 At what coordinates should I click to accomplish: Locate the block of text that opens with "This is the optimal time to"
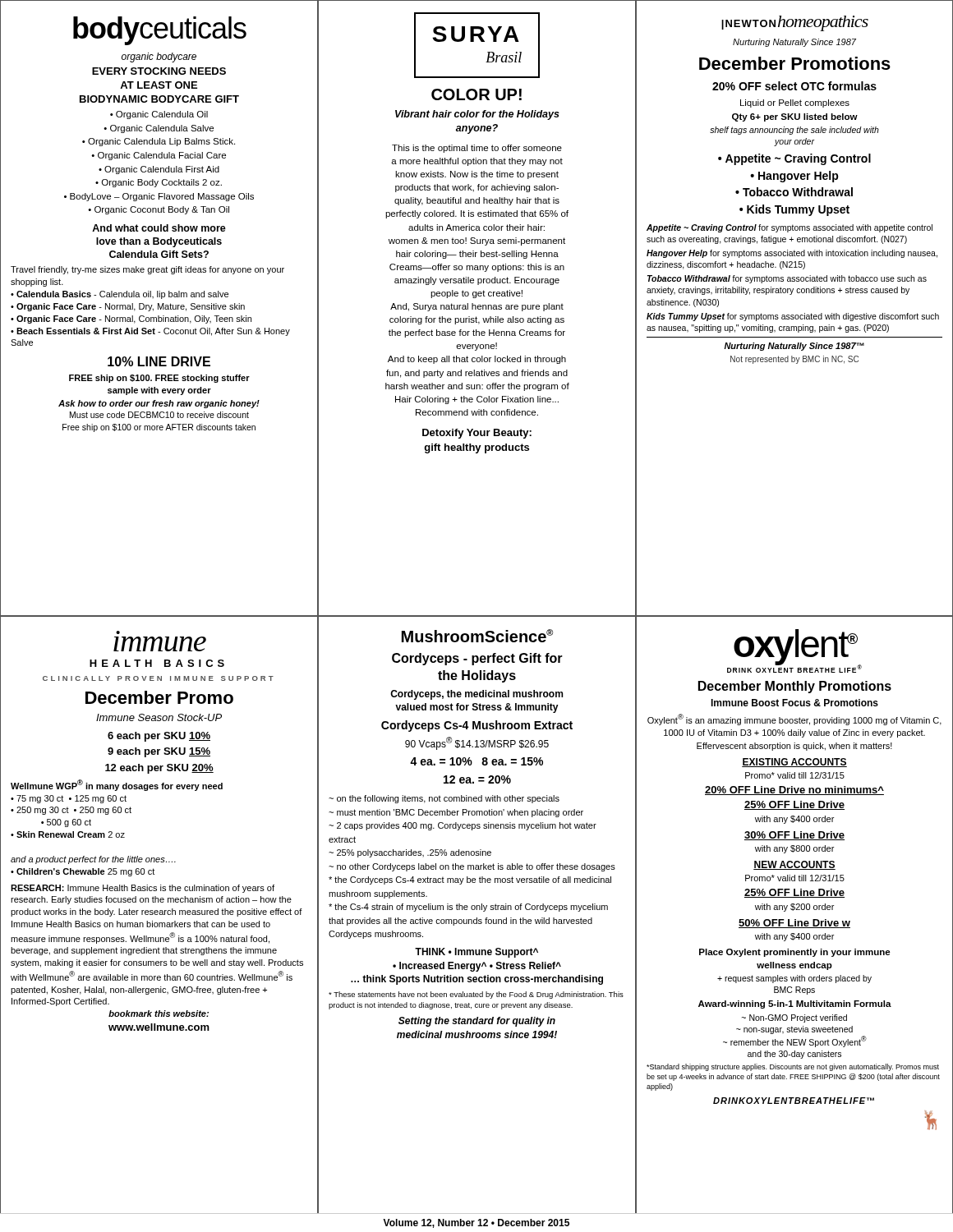(x=477, y=280)
